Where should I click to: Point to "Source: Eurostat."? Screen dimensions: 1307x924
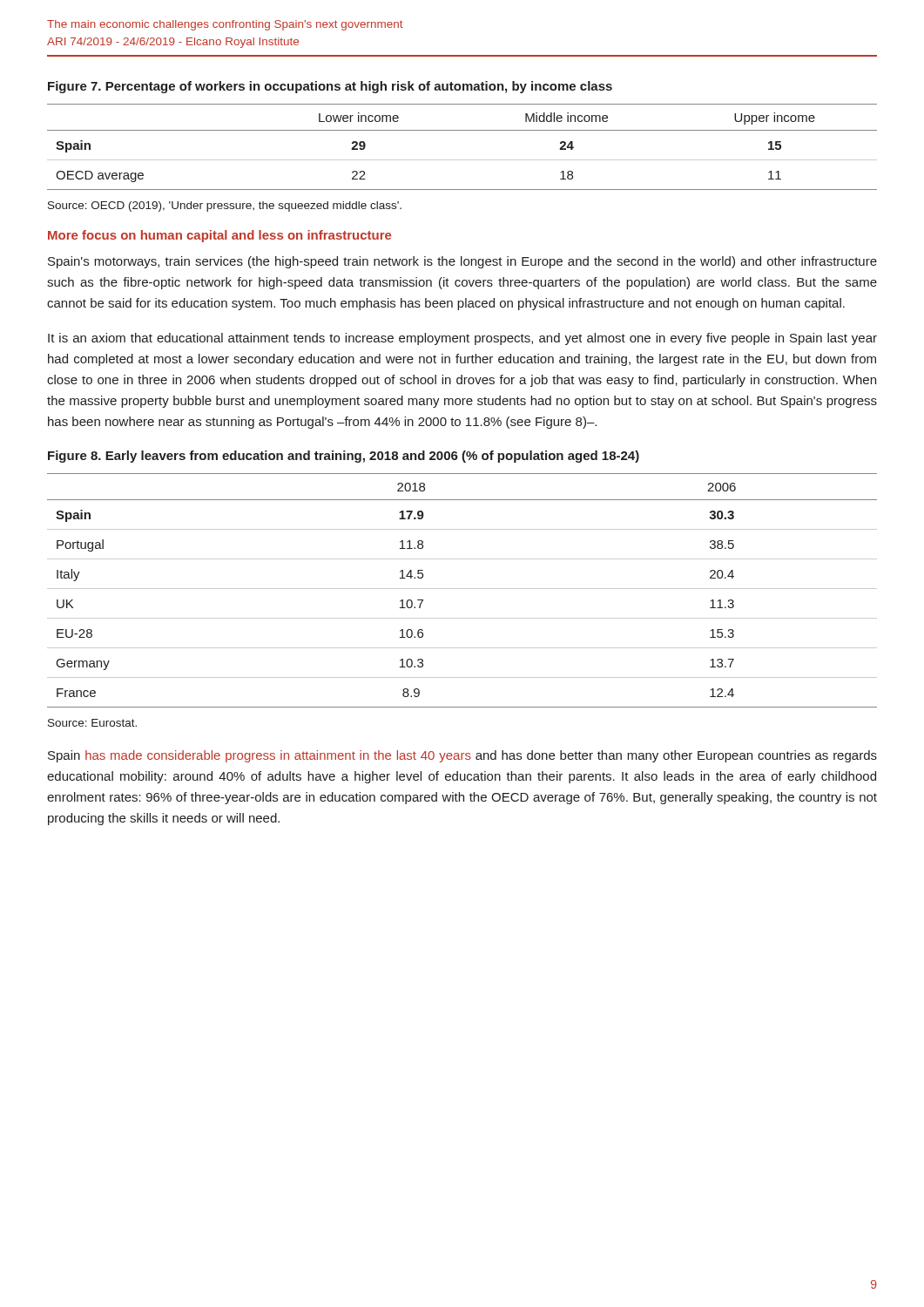(x=92, y=723)
